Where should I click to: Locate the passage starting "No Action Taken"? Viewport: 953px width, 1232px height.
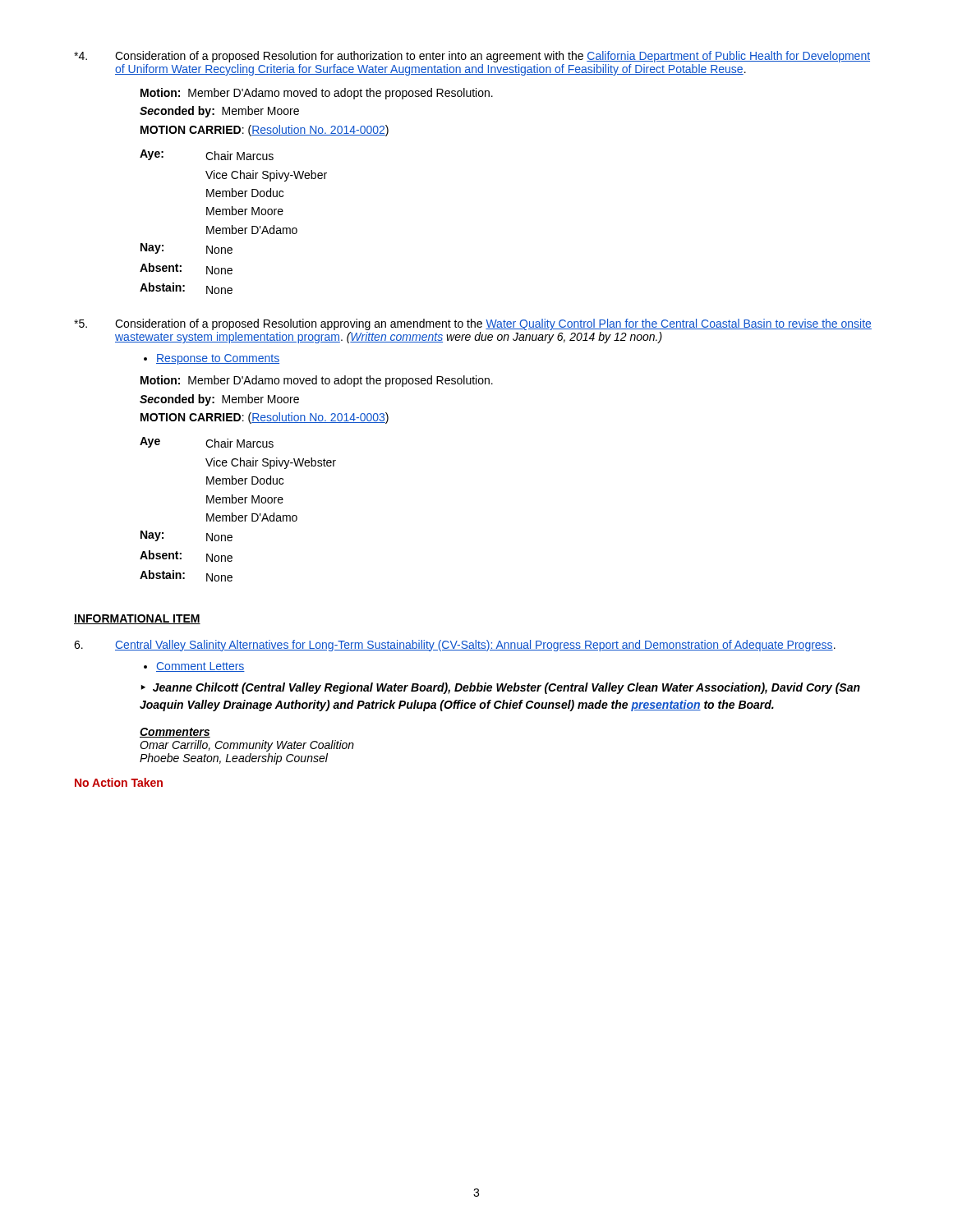119,782
